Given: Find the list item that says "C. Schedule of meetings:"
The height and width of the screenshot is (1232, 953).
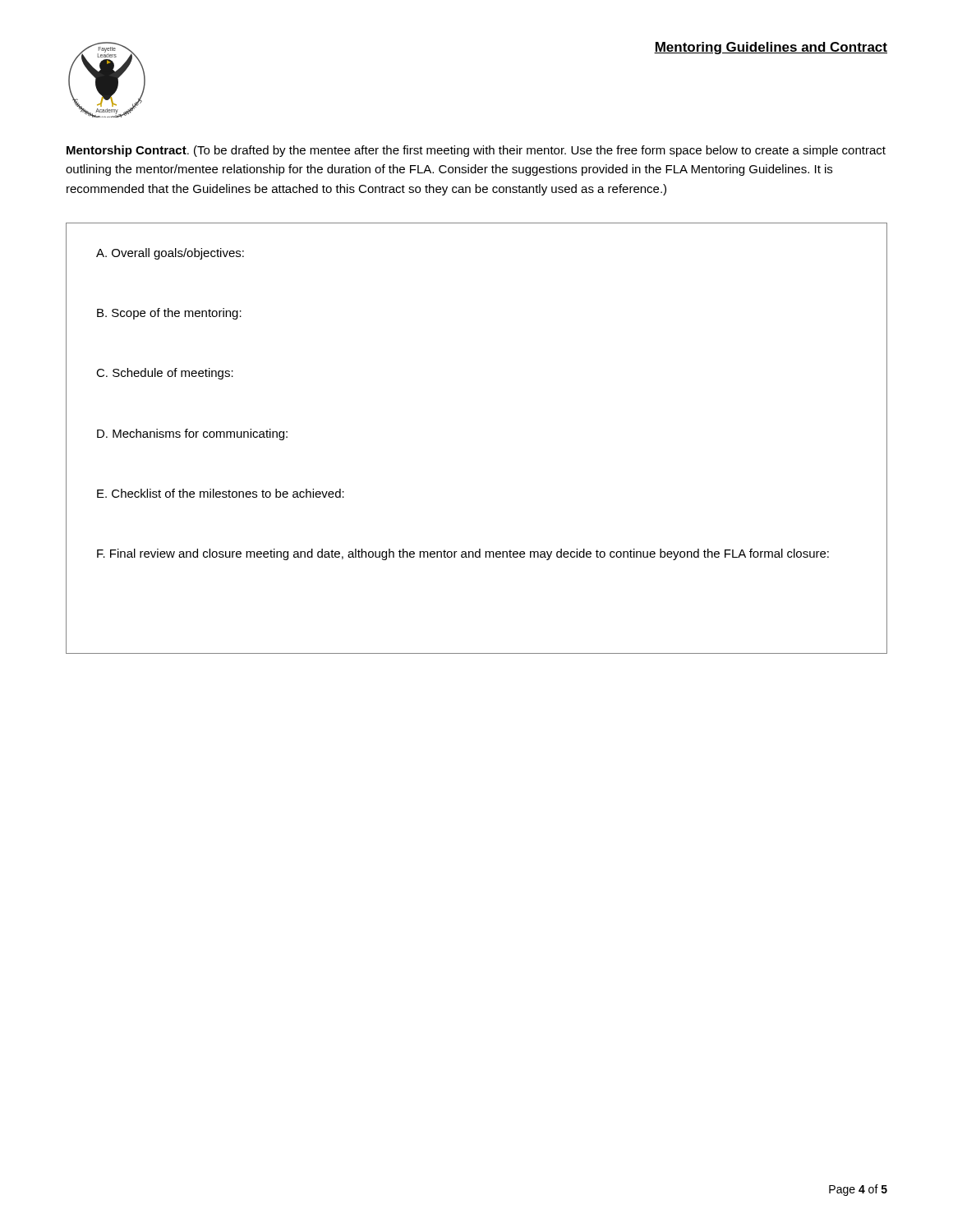Looking at the screenshot, I should [165, 373].
